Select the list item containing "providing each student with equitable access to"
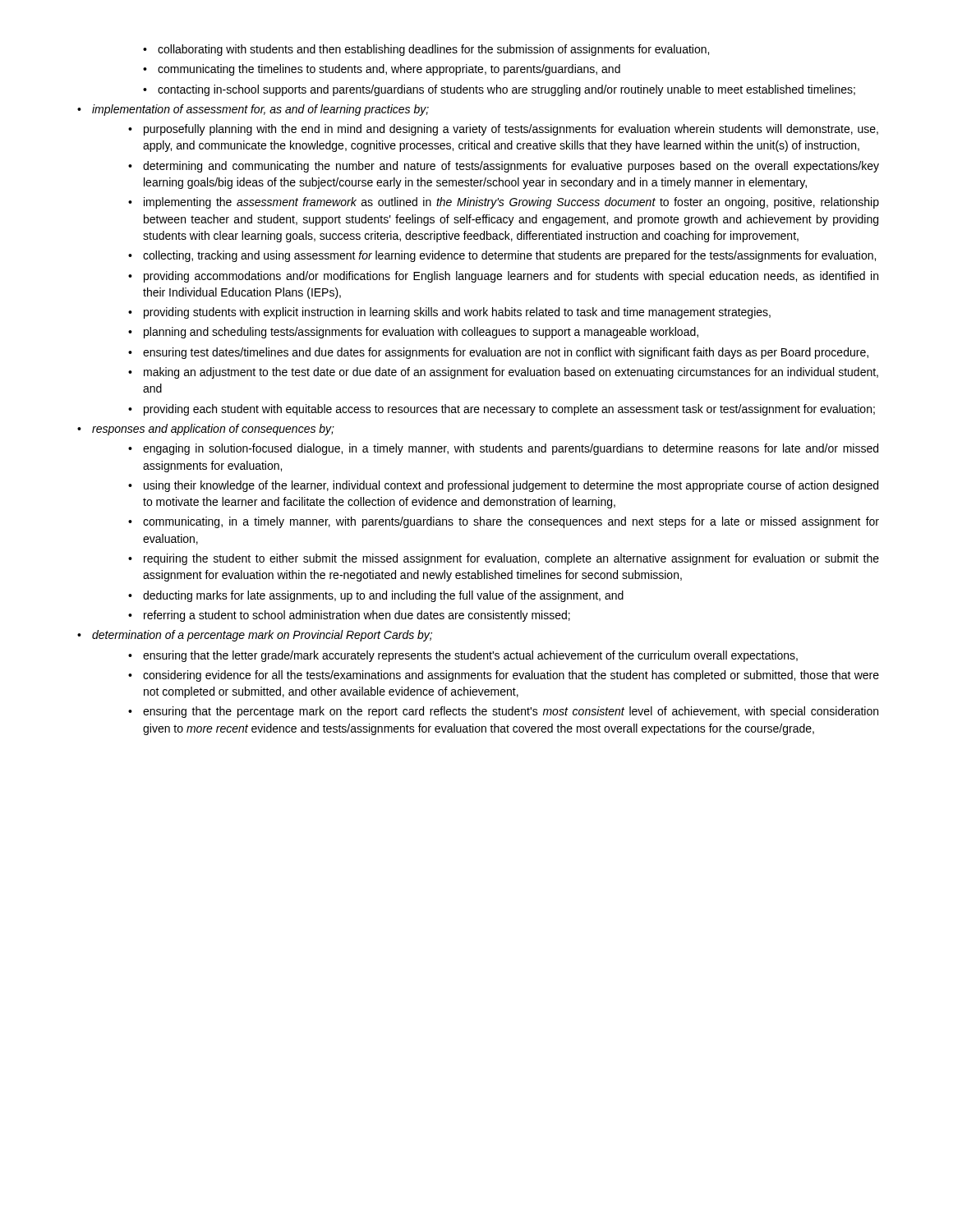This screenshot has width=953, height=1232. point(502,409)
